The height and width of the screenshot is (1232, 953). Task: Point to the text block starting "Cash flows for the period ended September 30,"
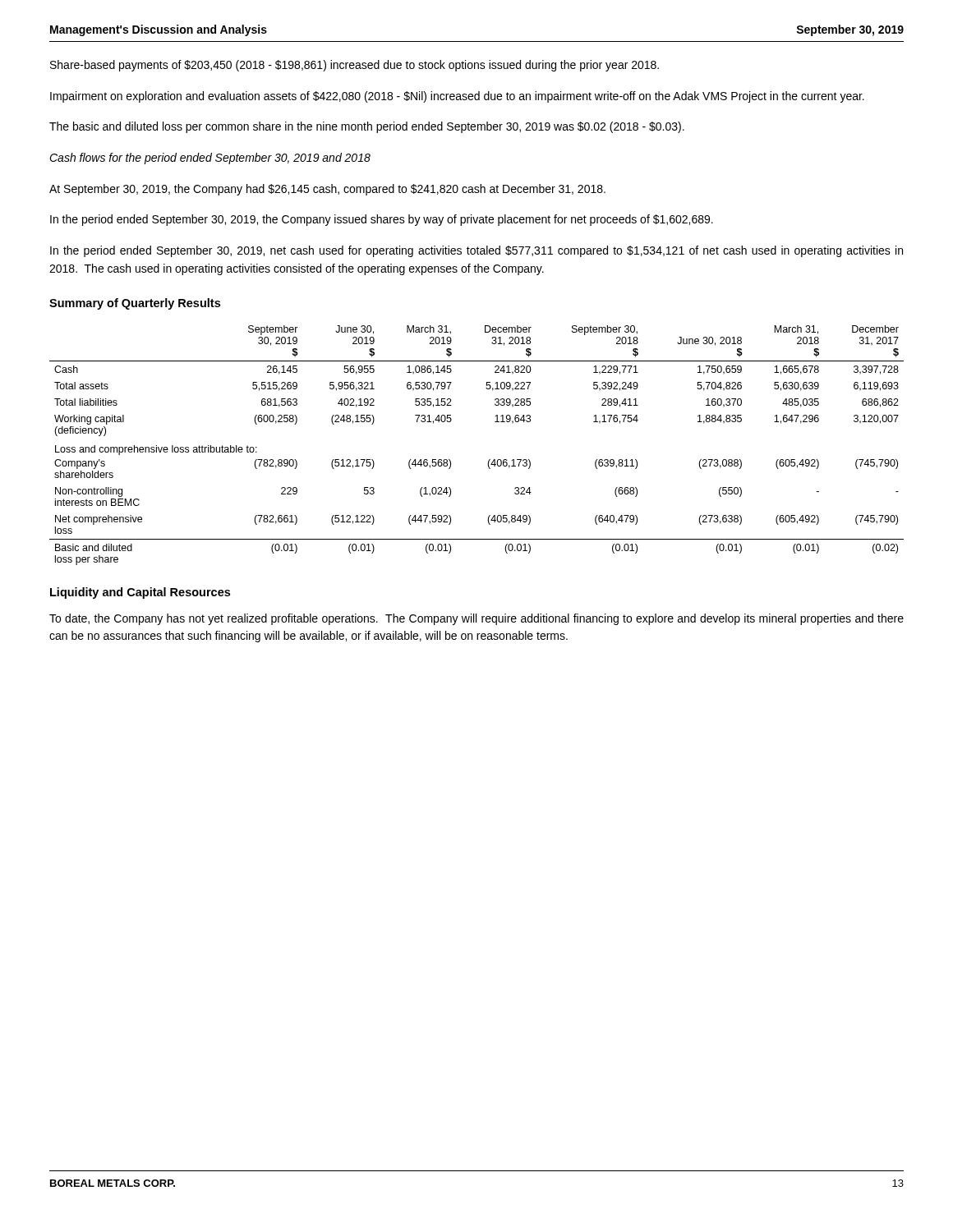(x=210, y=158)
